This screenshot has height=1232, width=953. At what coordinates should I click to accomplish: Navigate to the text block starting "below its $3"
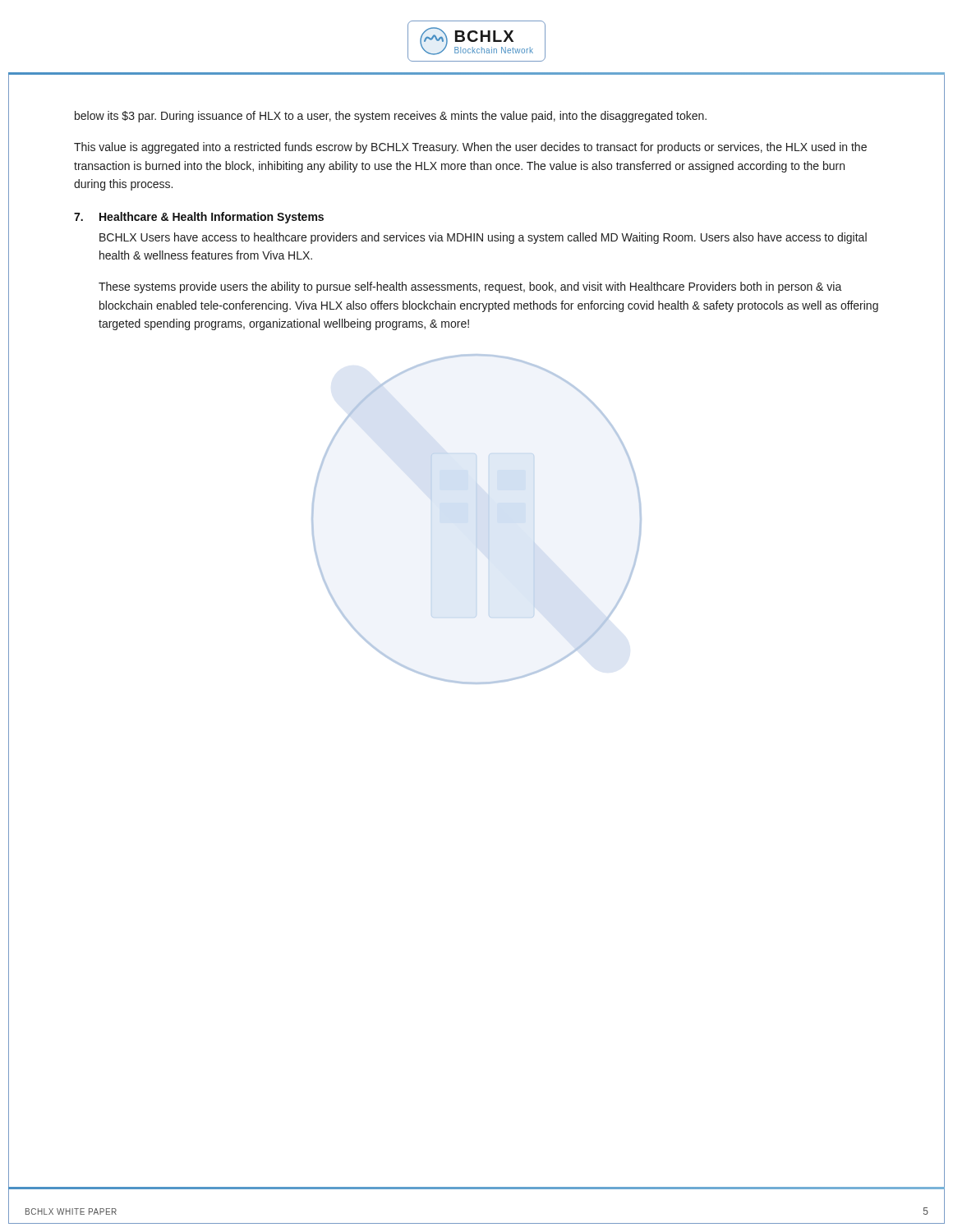pos(391,116)
